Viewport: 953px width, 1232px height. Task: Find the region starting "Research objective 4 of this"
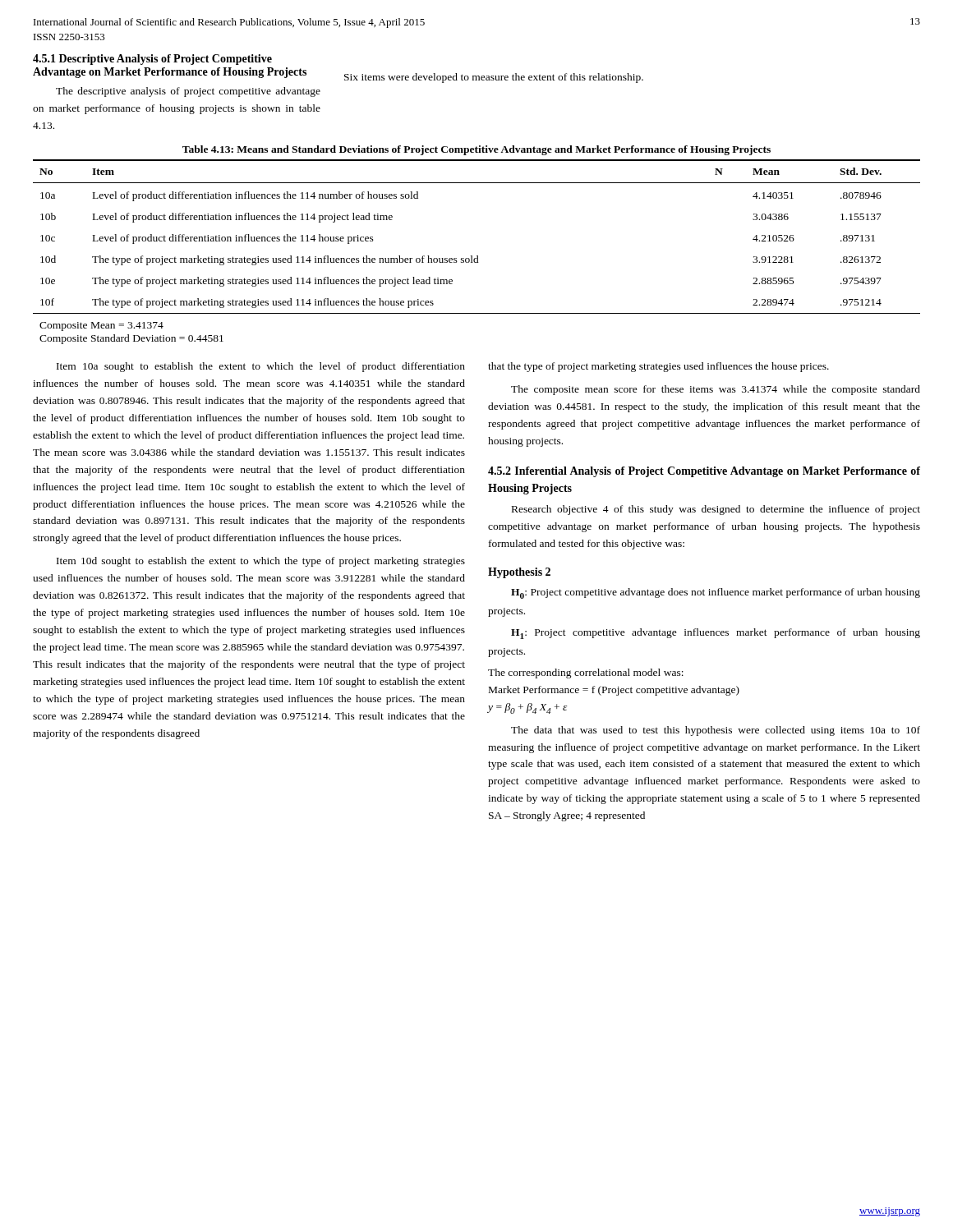tap(704, 527)
